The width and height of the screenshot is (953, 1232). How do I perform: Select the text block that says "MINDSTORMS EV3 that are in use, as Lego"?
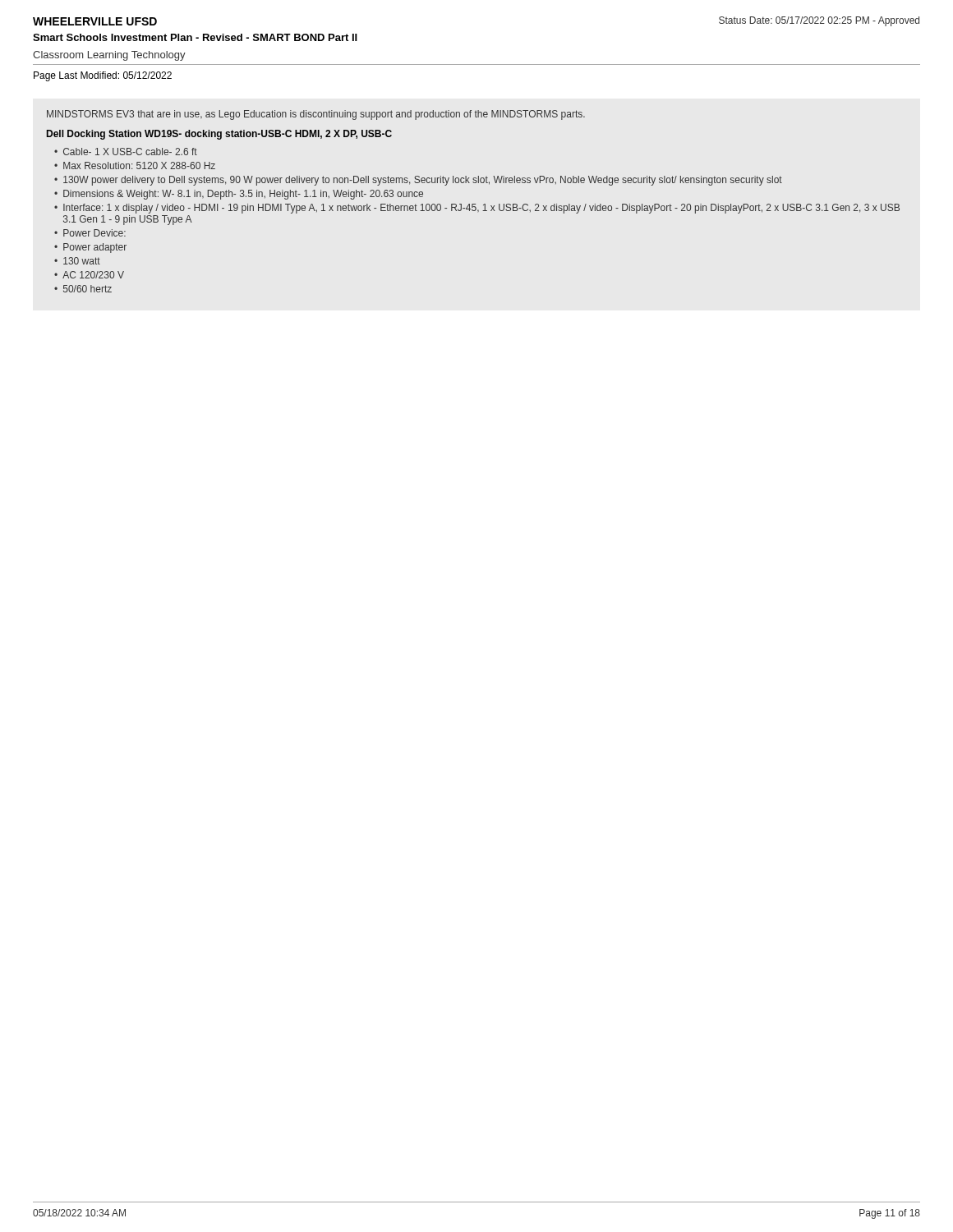tap(316, 114)
